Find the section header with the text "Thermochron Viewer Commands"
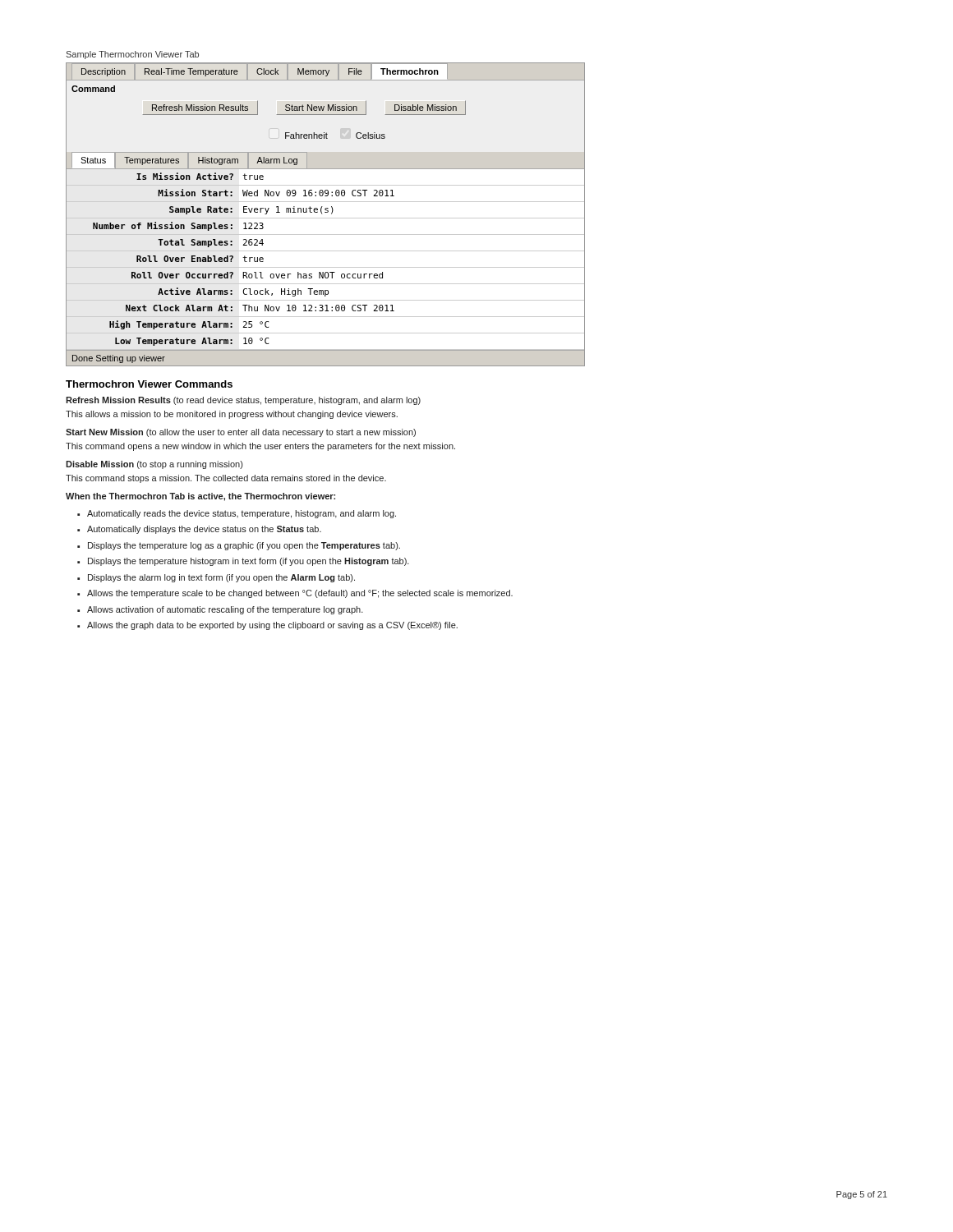The width and height of the screenshot is (953, 1232). pos(149,384)
